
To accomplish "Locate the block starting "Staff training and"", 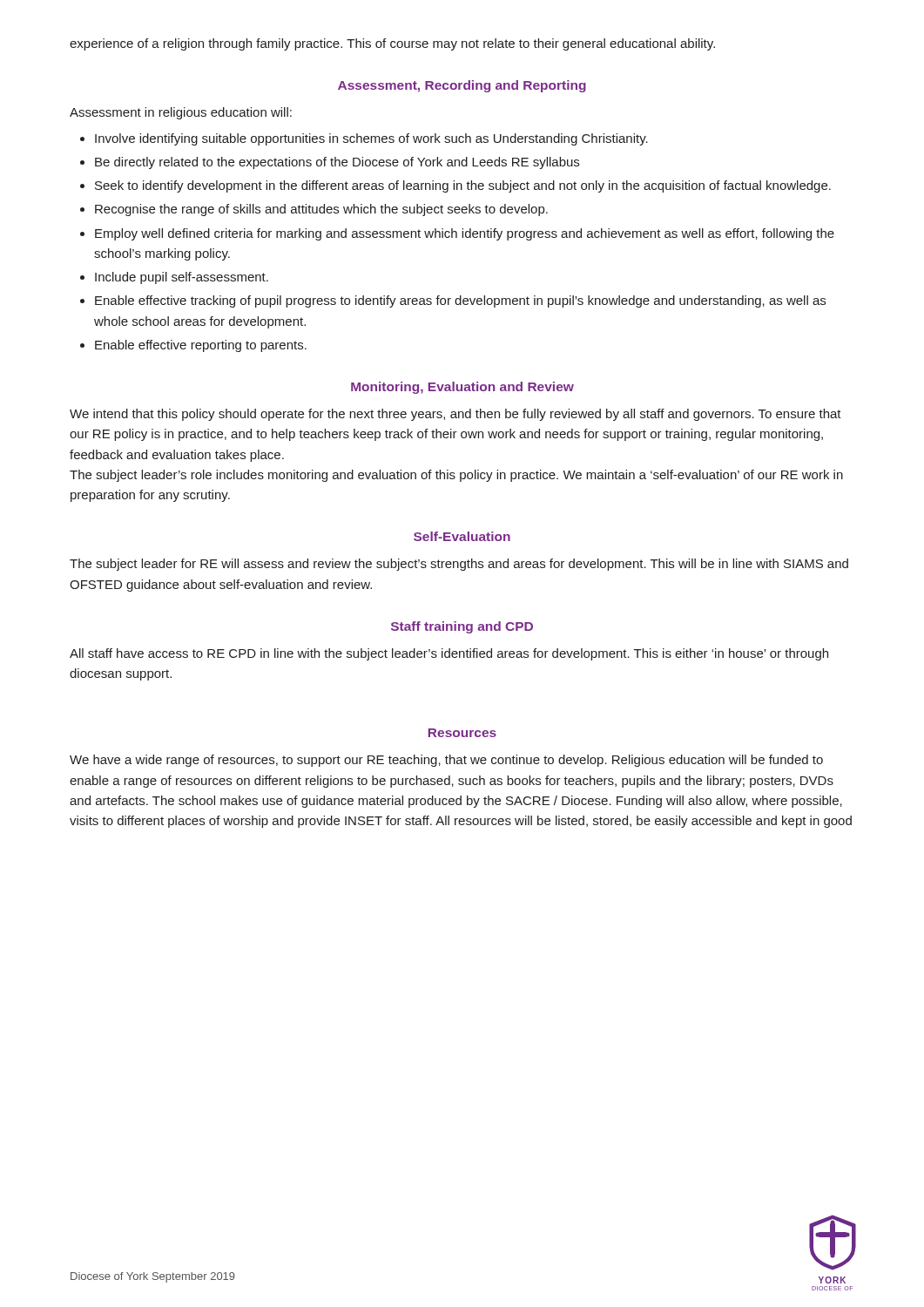I will 462,626.
